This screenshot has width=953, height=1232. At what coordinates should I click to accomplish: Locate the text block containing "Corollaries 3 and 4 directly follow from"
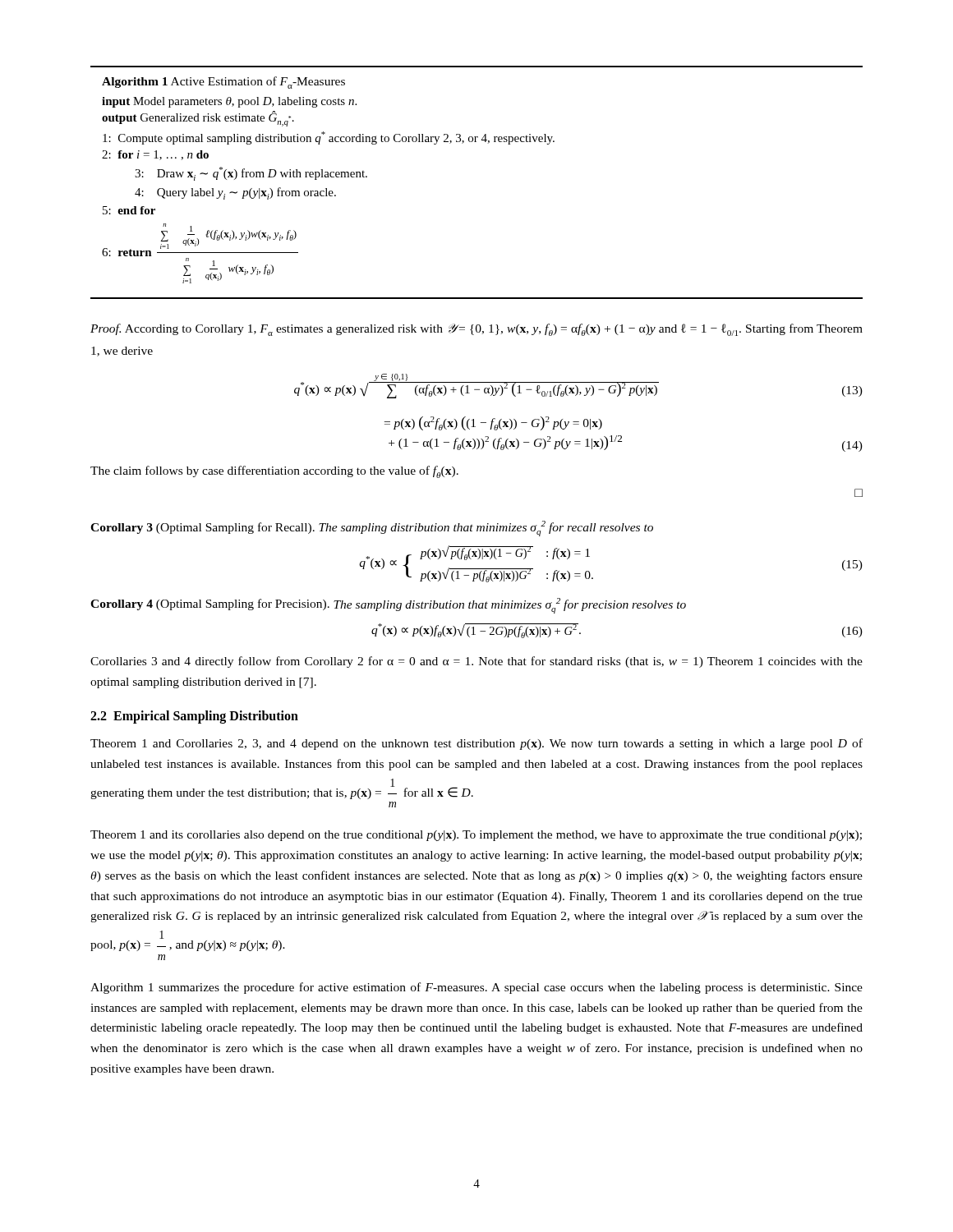476,671
